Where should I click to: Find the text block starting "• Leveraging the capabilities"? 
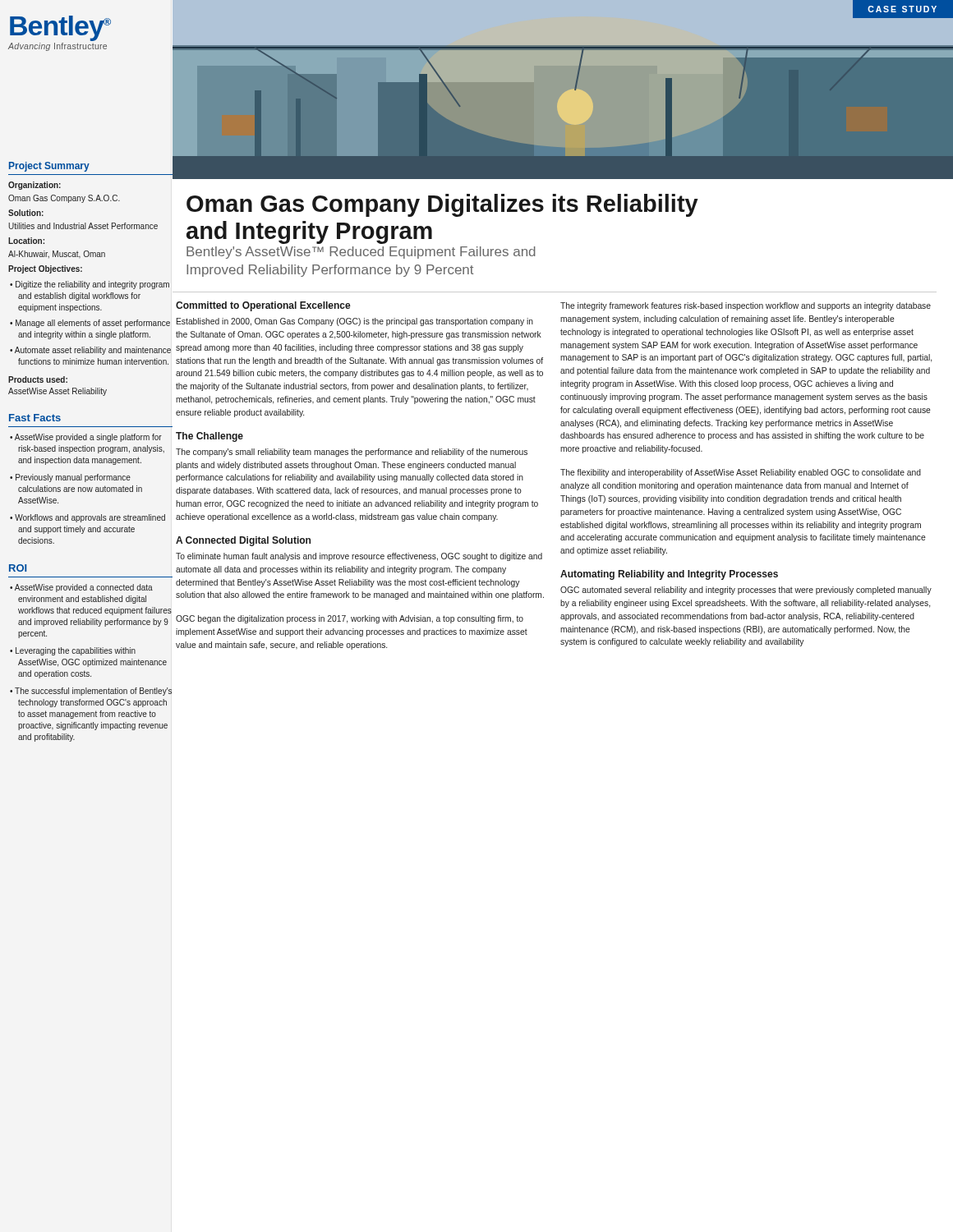88,662
